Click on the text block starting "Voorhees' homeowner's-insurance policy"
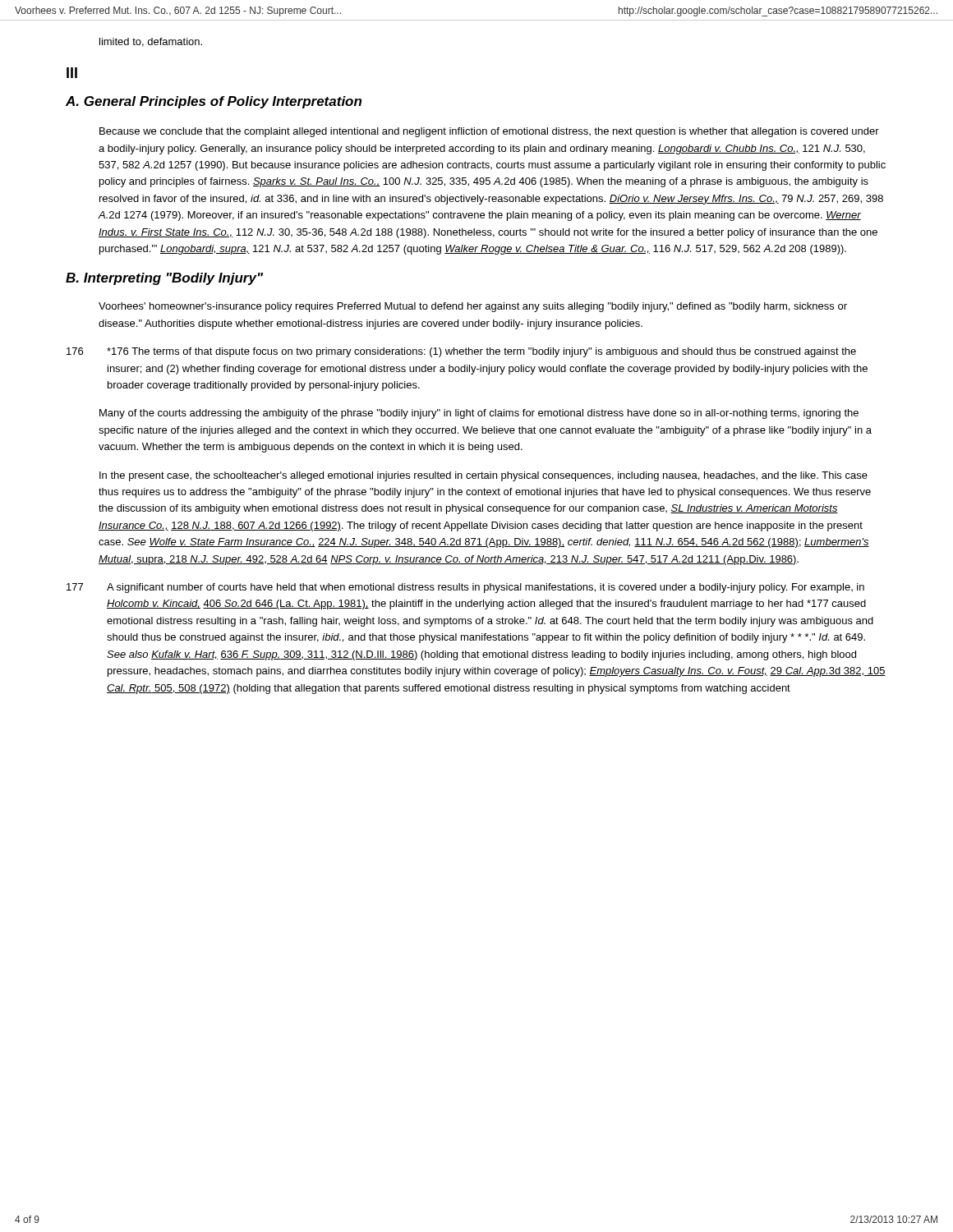The width and height of the screenshot is (953, 1232). pyautogui.click(x=473, y=315)
